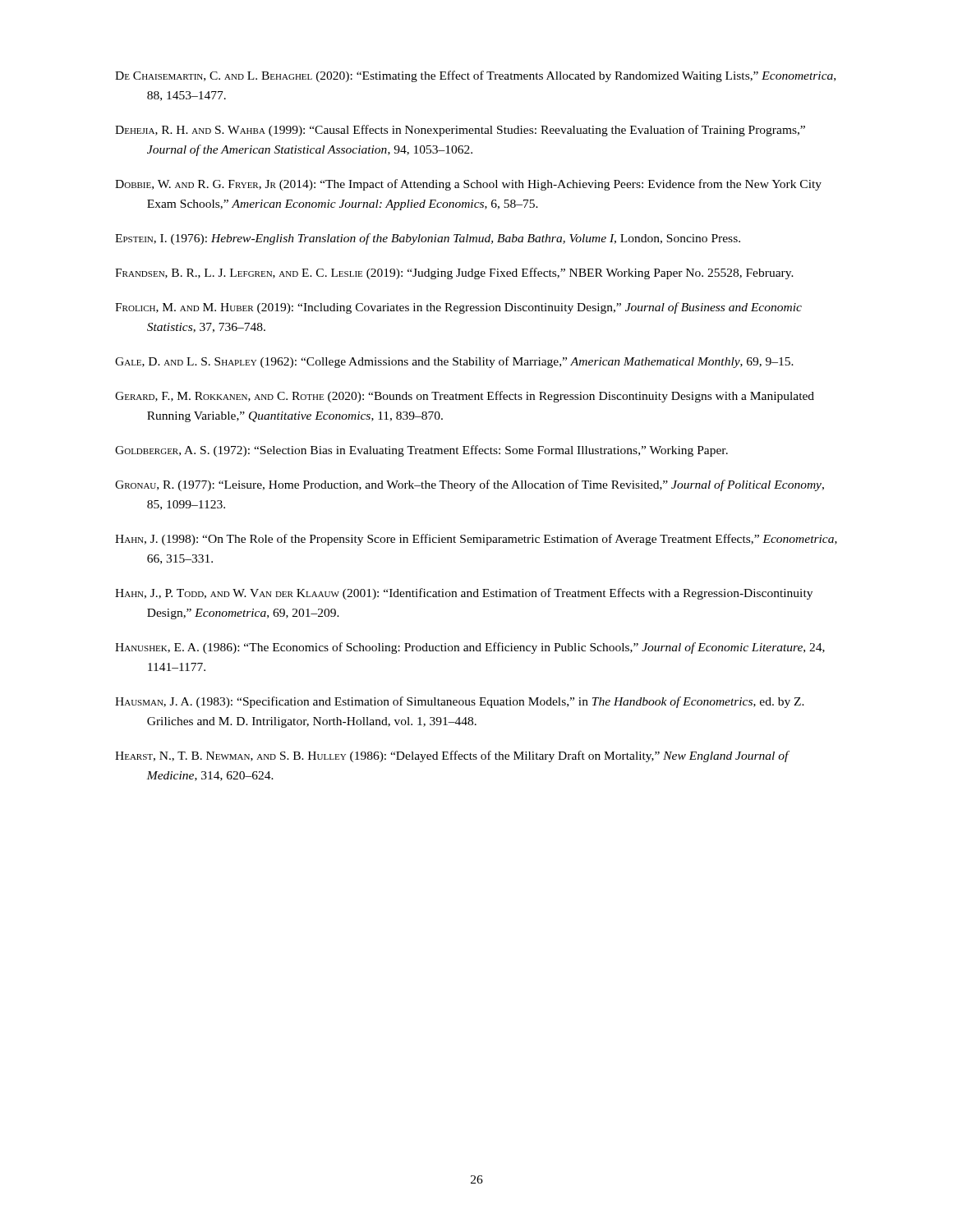Select the text block starting "Goldberger, A. S. (1972): “Selection"
Image resolution: width=953 pixels, height=1232 pixels.
point(422,450)
